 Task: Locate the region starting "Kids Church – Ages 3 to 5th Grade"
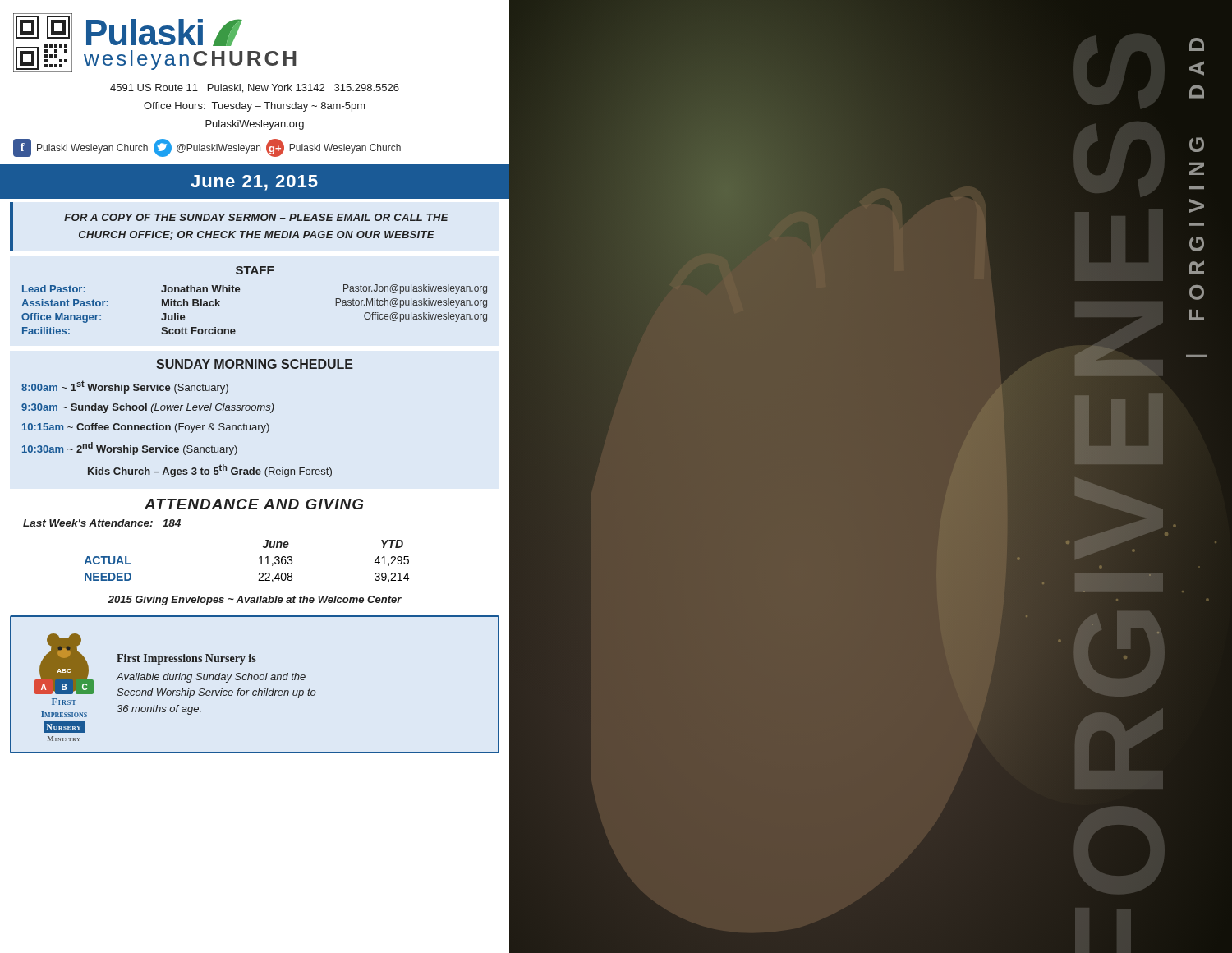click(x=210, y=470)
